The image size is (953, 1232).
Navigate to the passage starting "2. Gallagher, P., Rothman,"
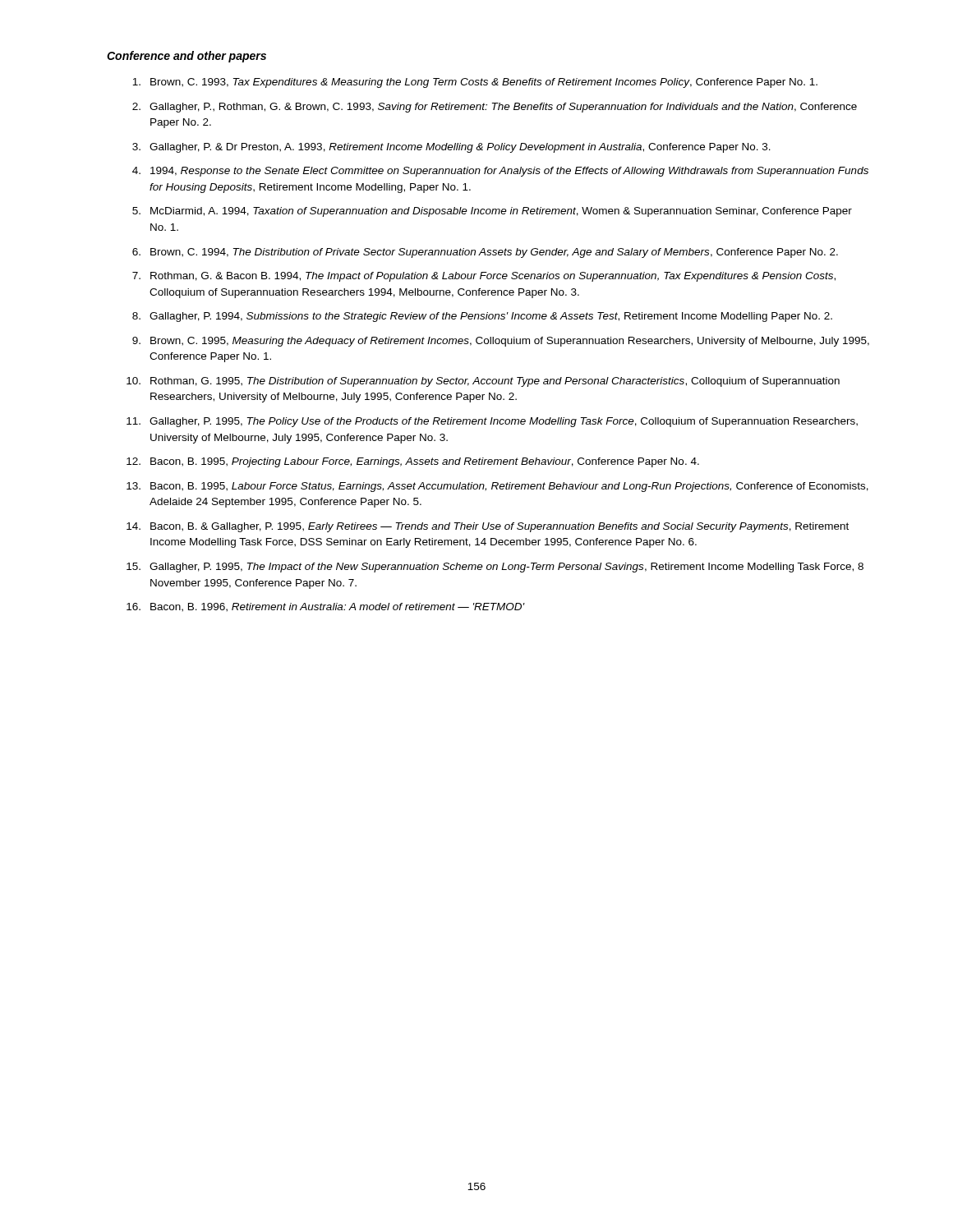(489, 114)
